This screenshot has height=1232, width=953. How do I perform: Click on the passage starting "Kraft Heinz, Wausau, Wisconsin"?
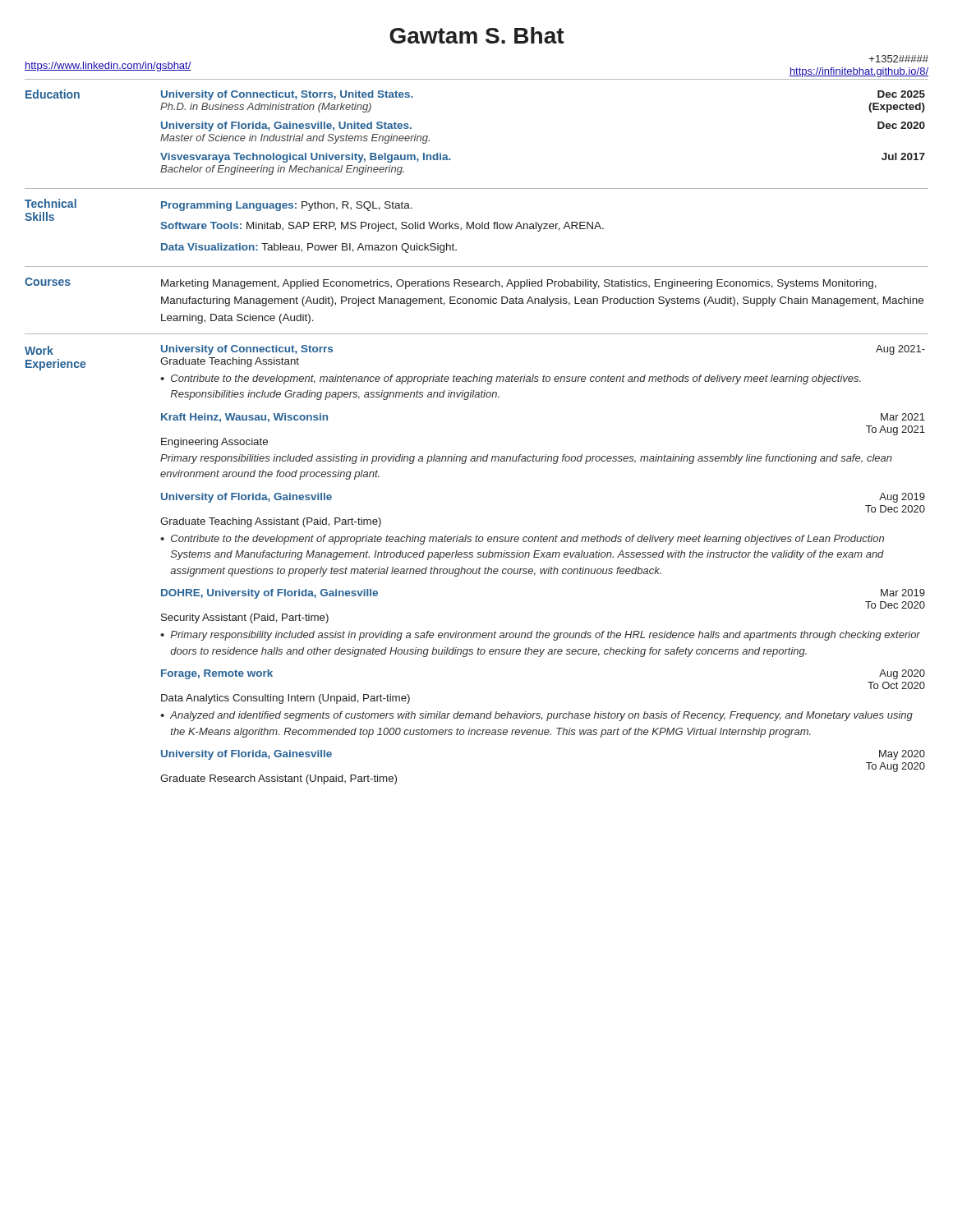[x=543, y=446]
